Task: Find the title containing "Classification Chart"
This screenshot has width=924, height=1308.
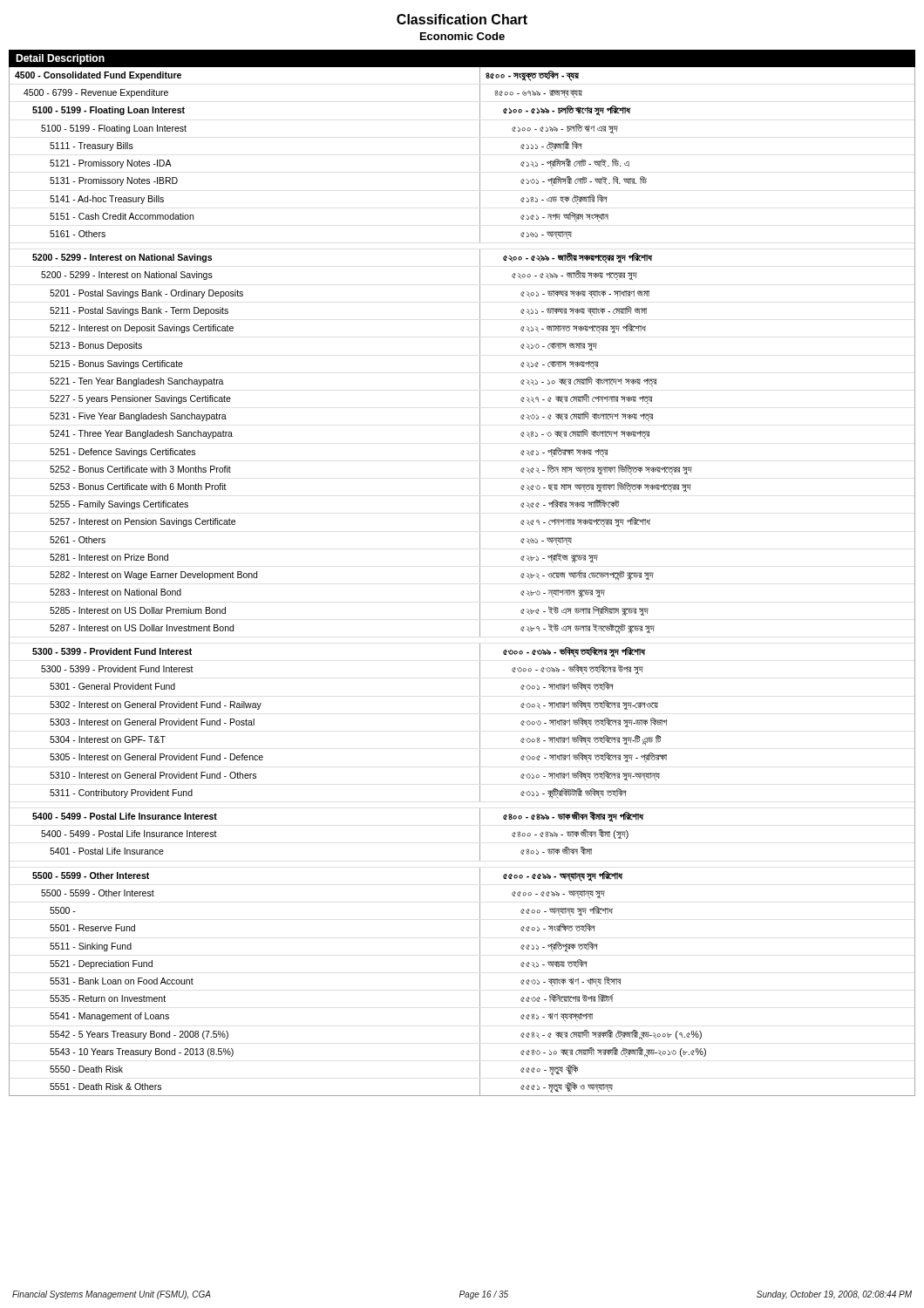Action: coord(462,20)
